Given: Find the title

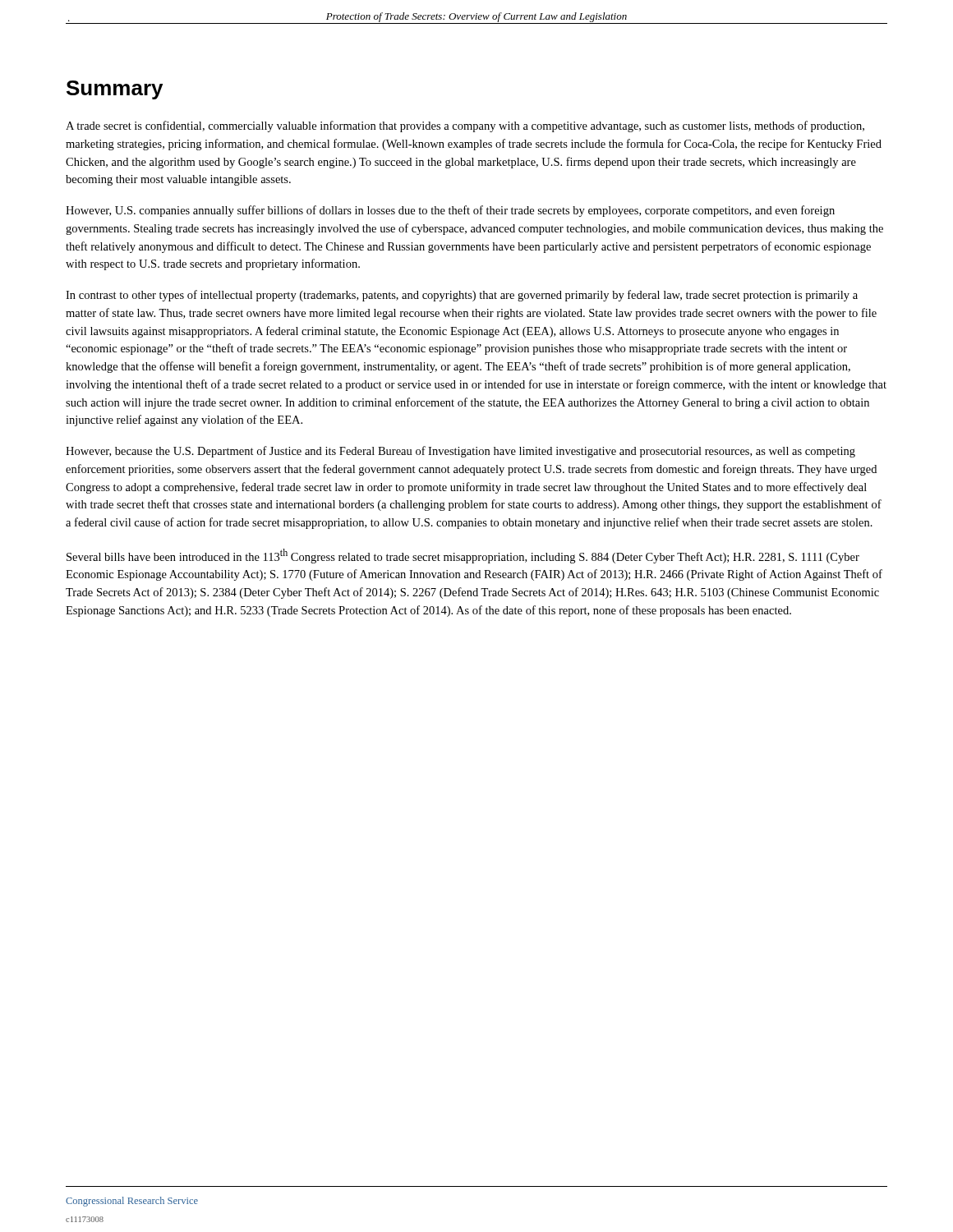Looking at the screenshot, I should (x=114, y=88).
